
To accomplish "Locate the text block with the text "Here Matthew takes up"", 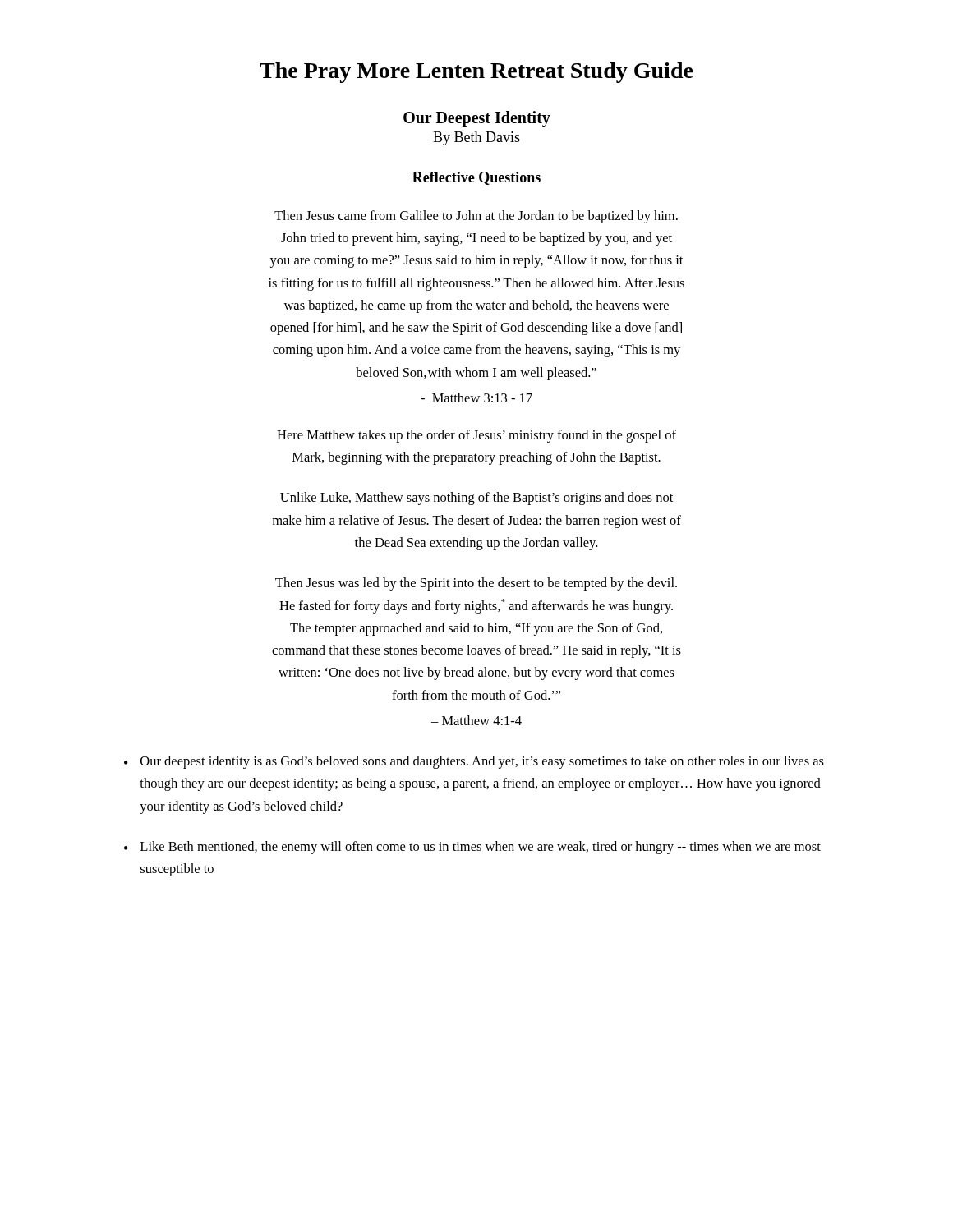I will coord(476,446).
